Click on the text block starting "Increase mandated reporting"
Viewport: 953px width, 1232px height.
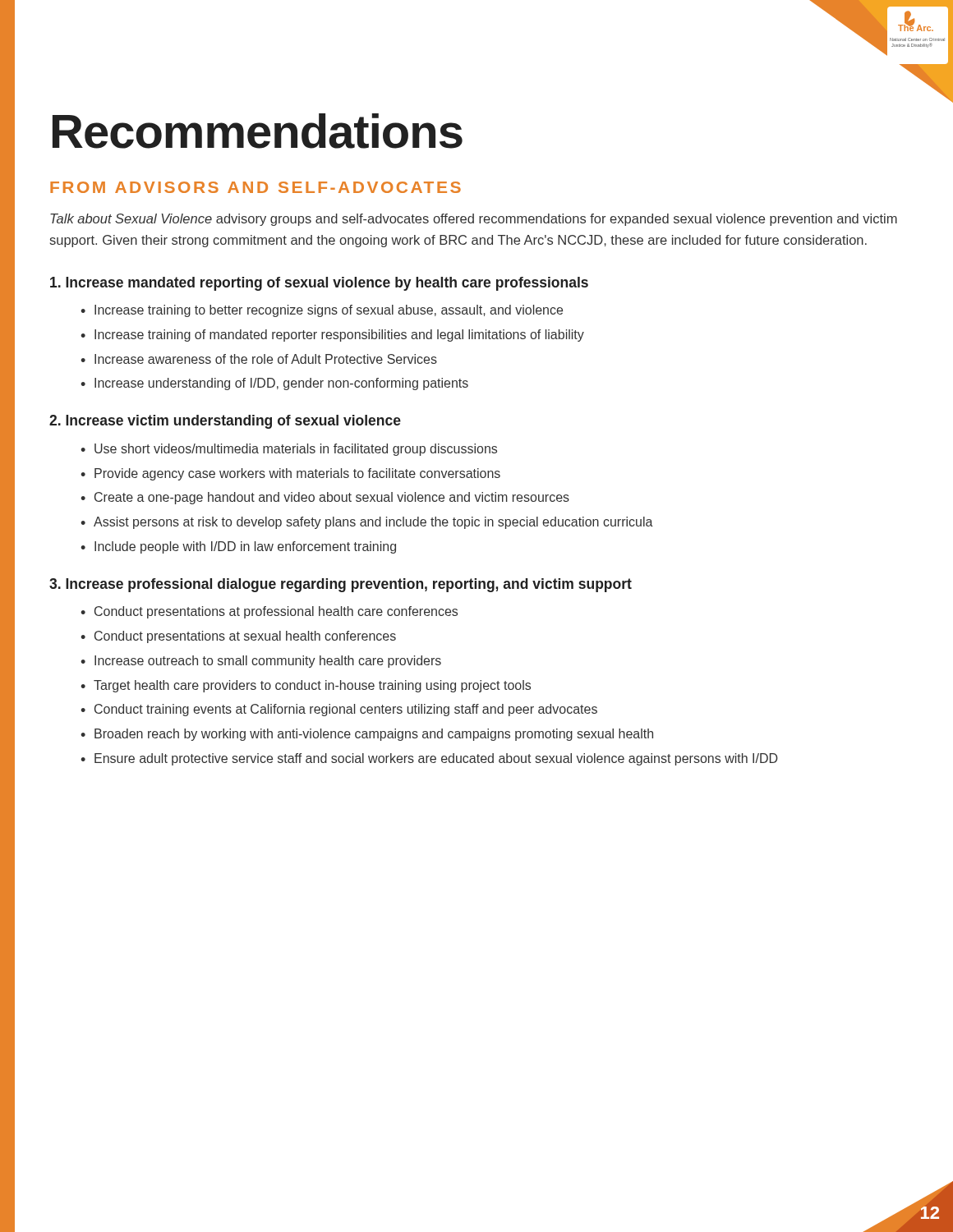coord(319,282)
